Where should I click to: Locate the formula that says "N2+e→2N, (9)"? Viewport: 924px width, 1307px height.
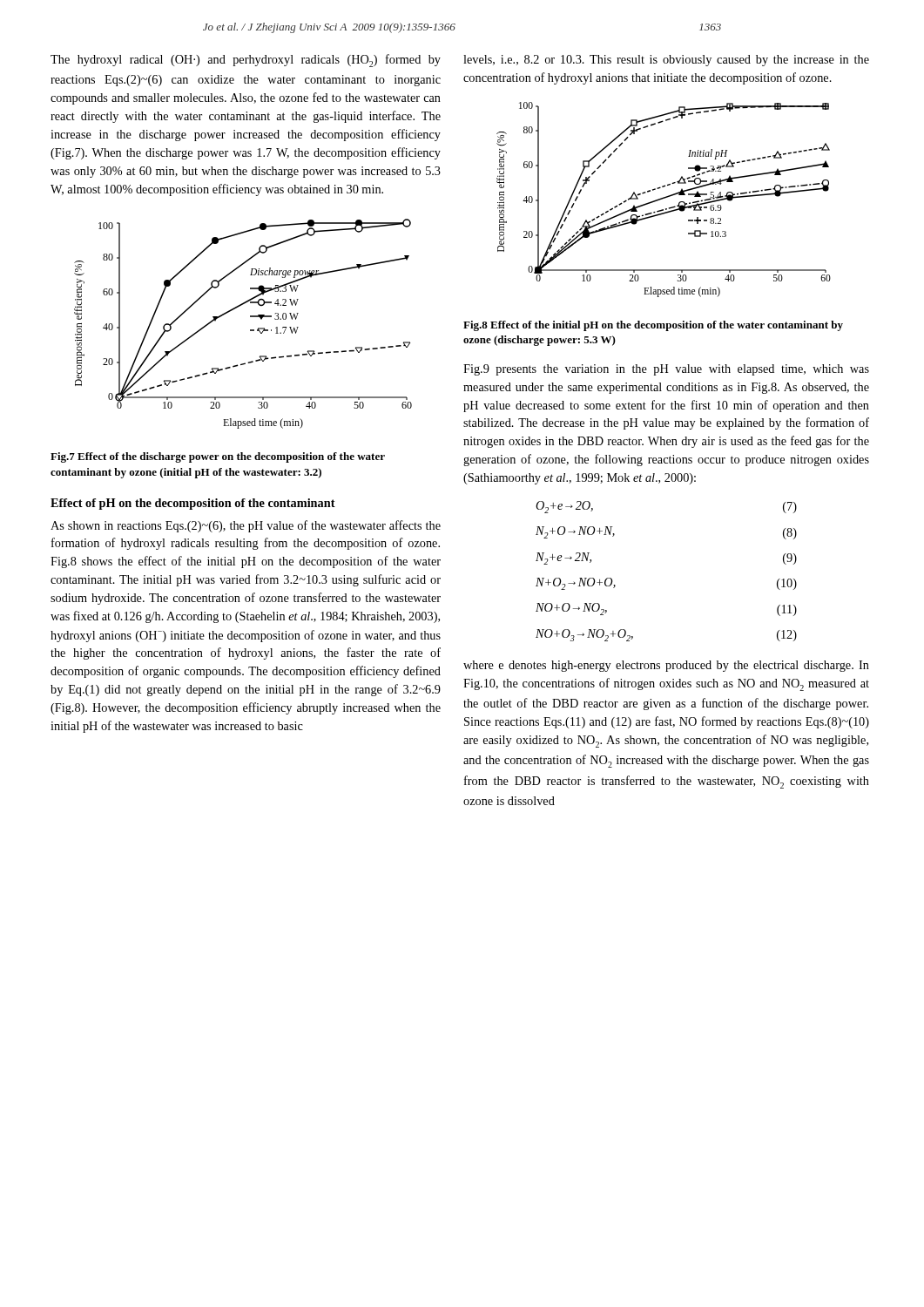coord(560,558)
